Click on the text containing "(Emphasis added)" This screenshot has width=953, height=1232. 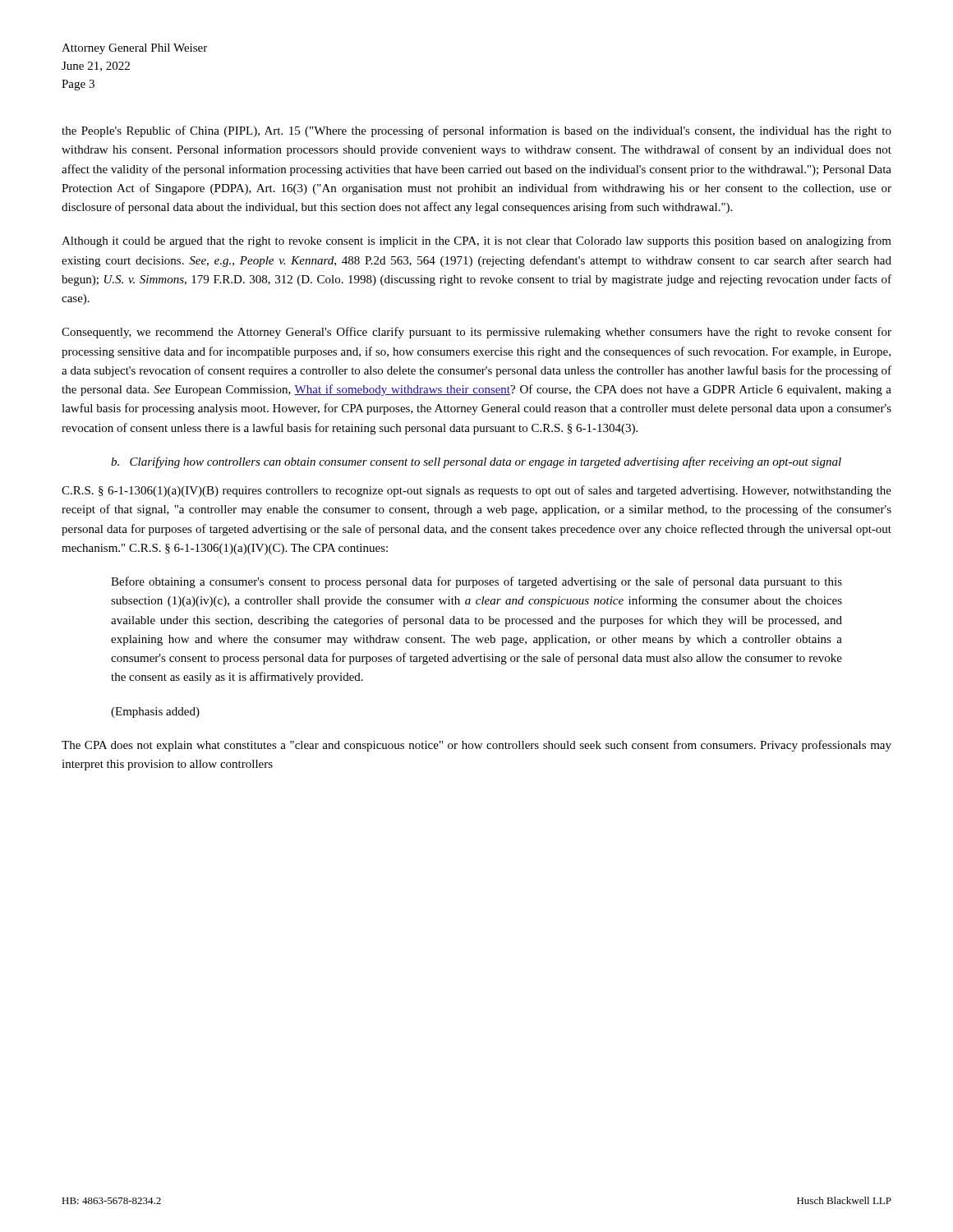coord(155,711)
